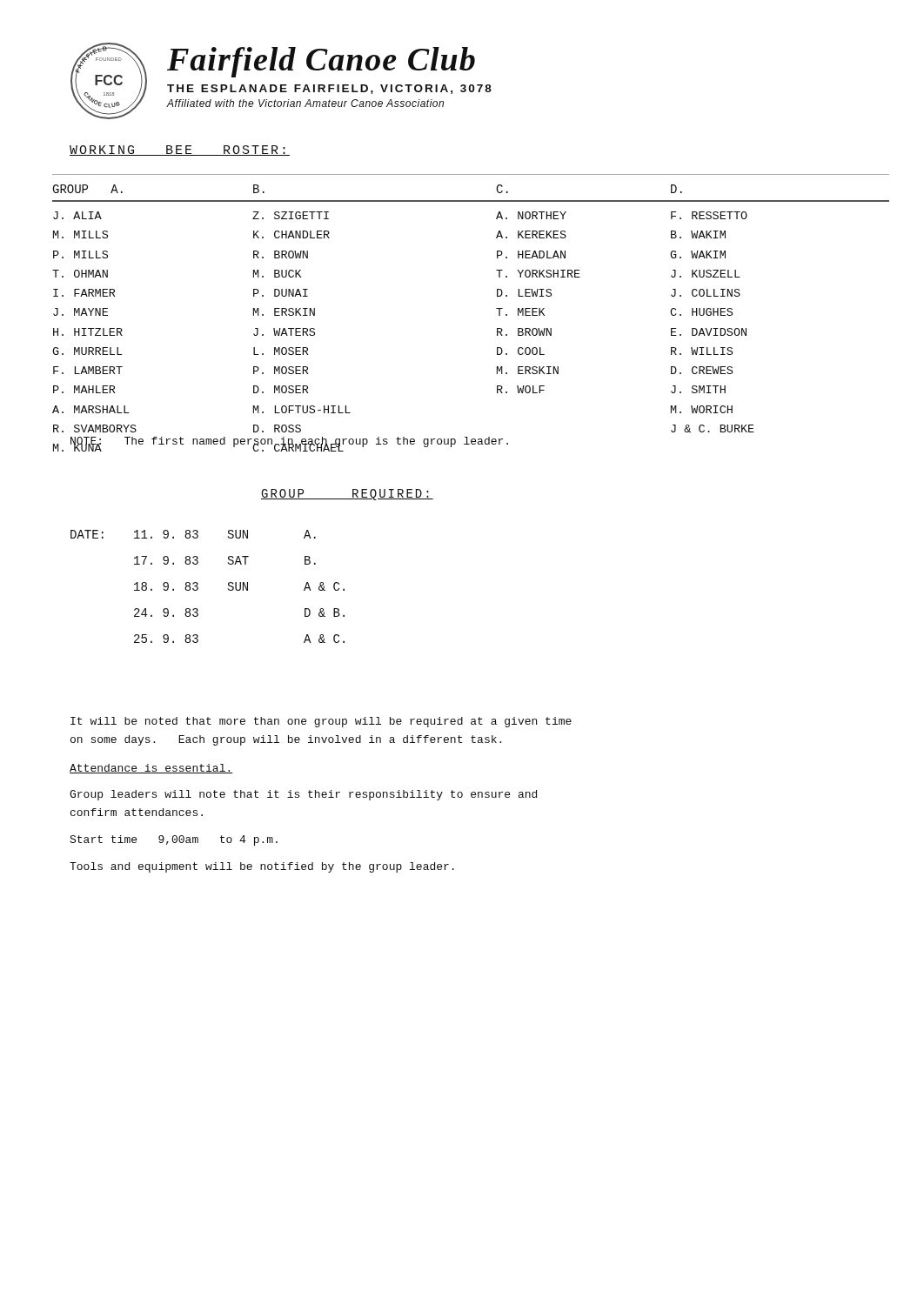The height and width of the screenshot is (1305, 924).
Task: Click on the table containing "J. ALIA M. MILLS"
Action: click(471, 333)
